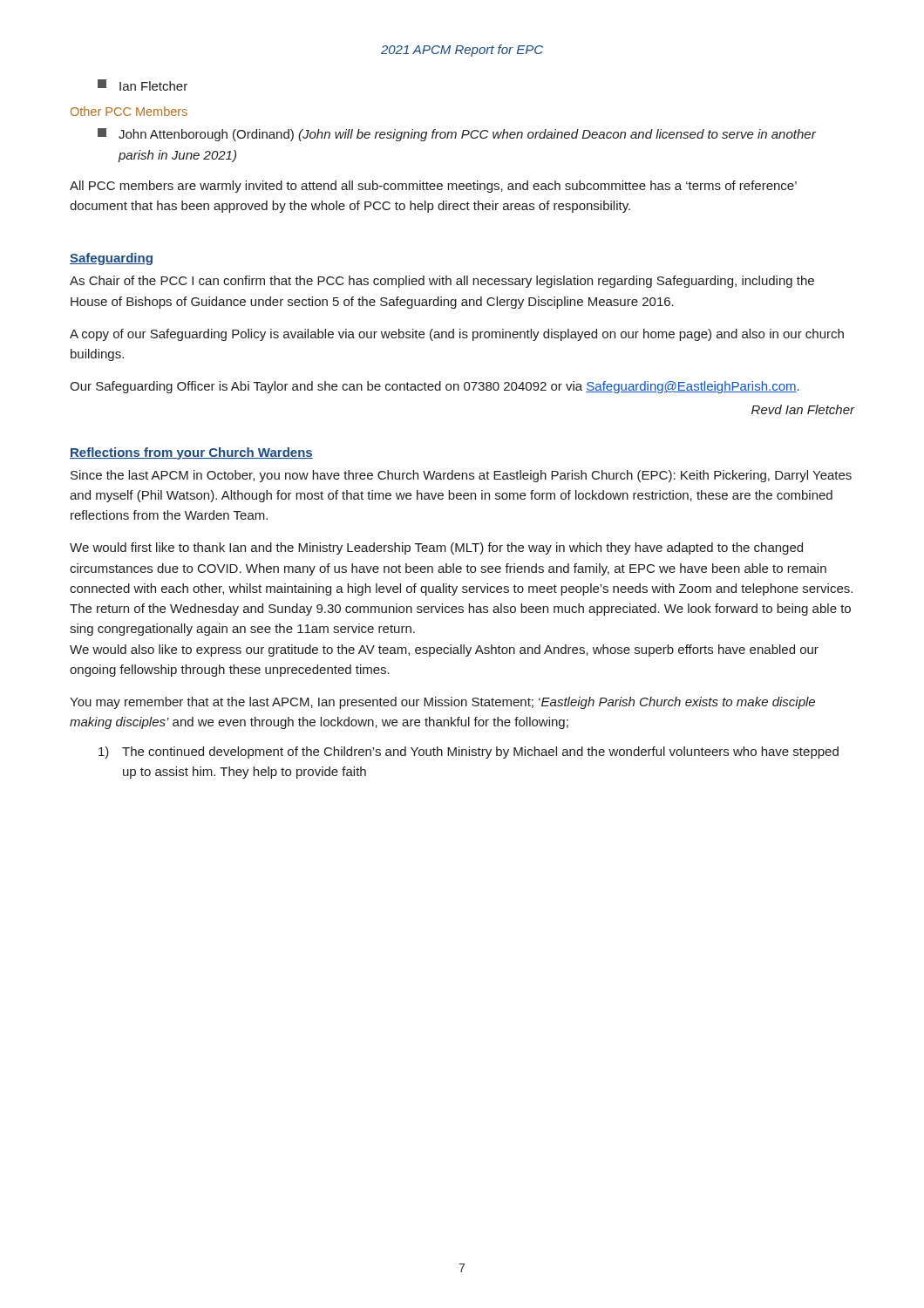Locate the text starting "You may remember that at the last"

tap(443, 712)
